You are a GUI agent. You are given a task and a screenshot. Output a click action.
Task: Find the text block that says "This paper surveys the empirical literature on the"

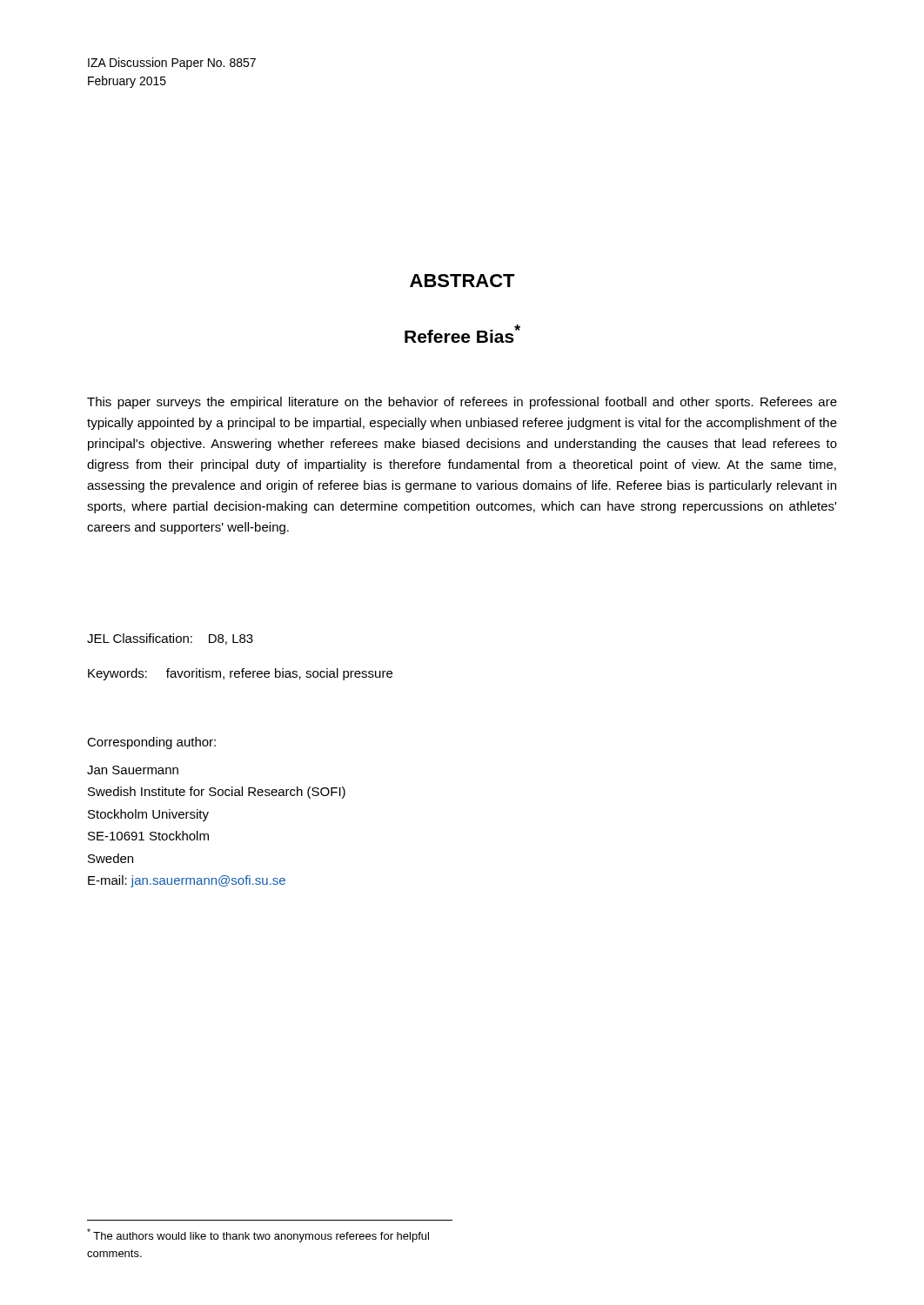tap(462, 464)
